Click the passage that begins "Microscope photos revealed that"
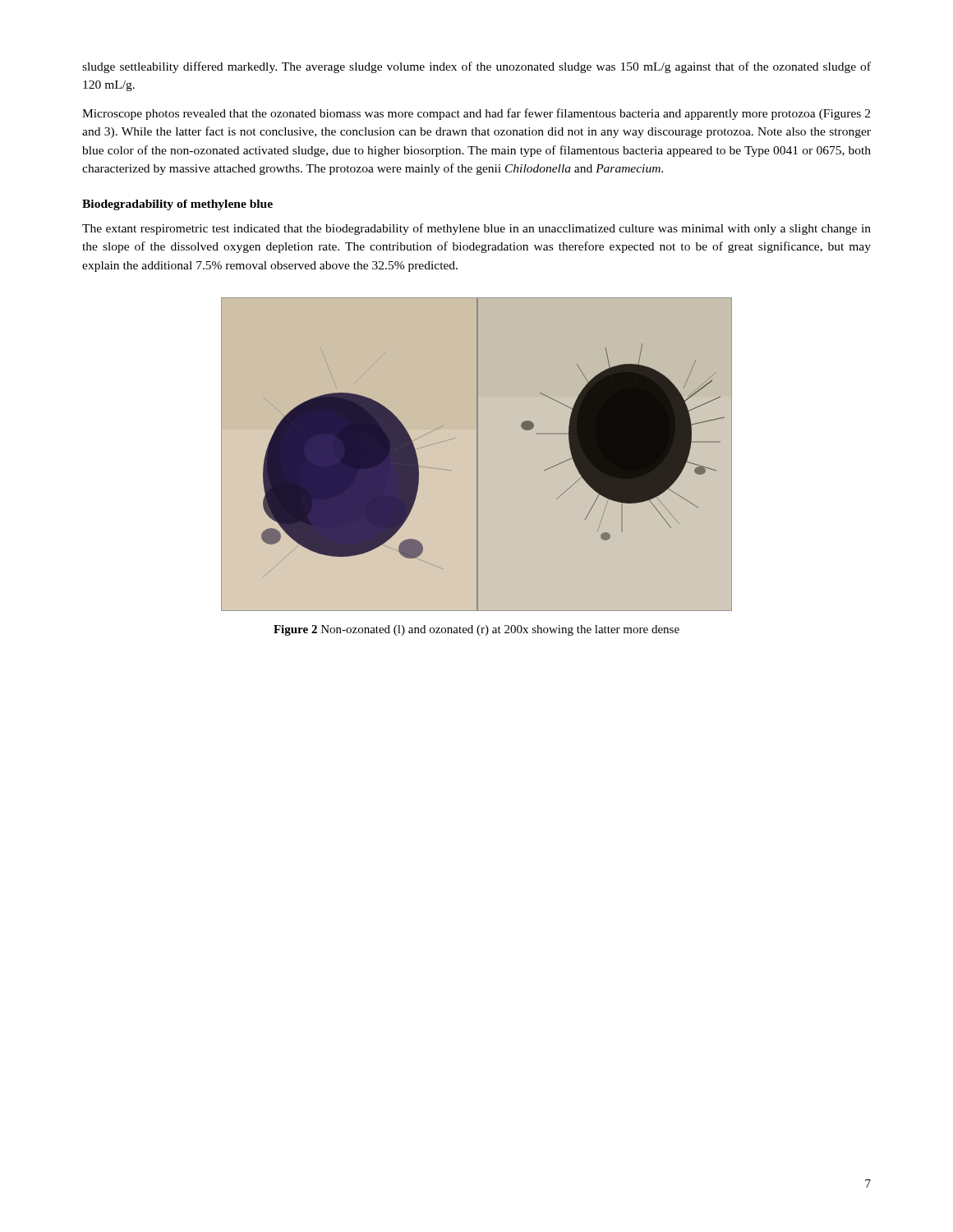953x1232 pixels. (x=476, y=141)
